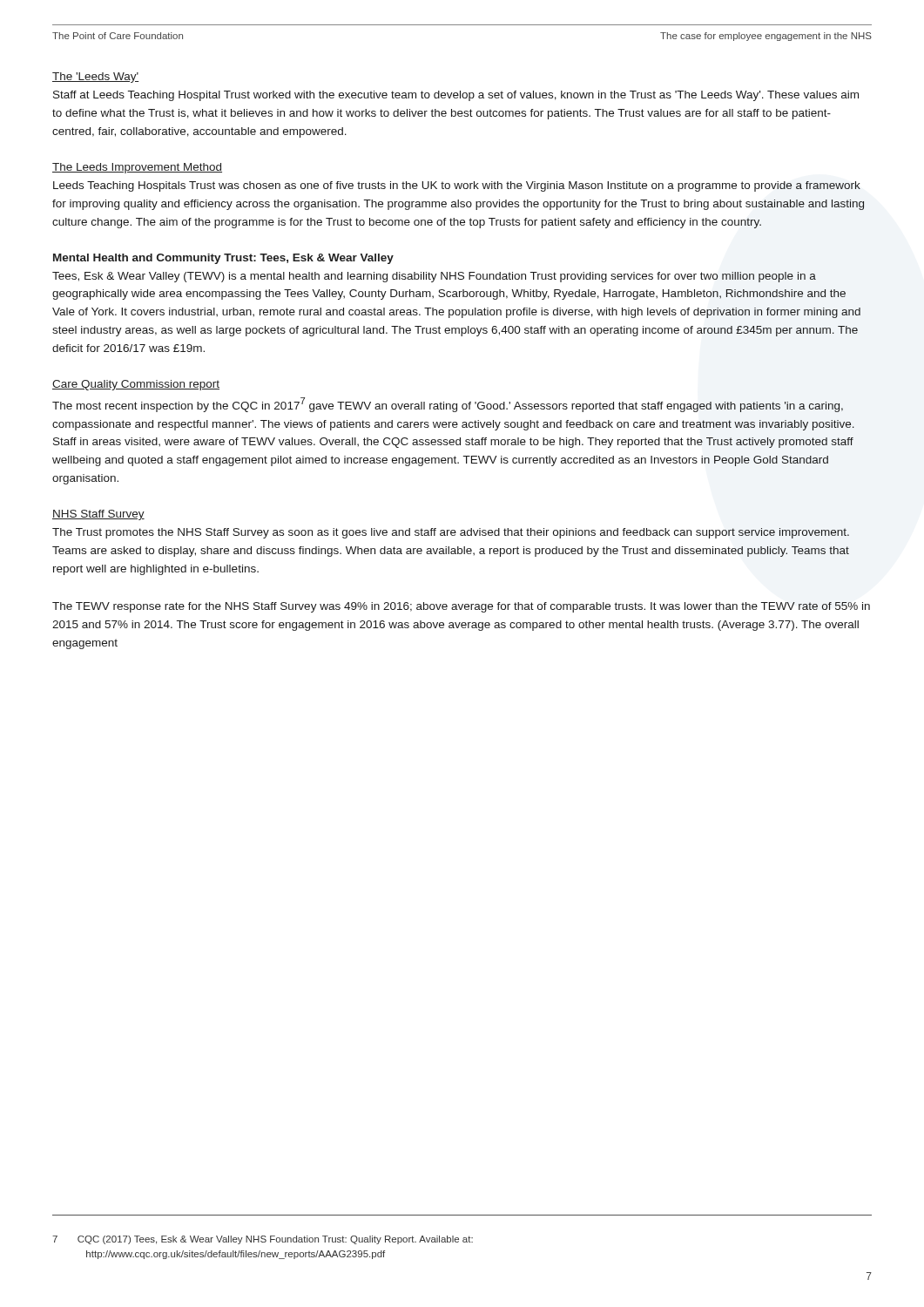The width and height of the screenshot is (924, 1307).
Task: Click on the section header containing "The Leeds Improvement Method"
Action: point(137,168)
